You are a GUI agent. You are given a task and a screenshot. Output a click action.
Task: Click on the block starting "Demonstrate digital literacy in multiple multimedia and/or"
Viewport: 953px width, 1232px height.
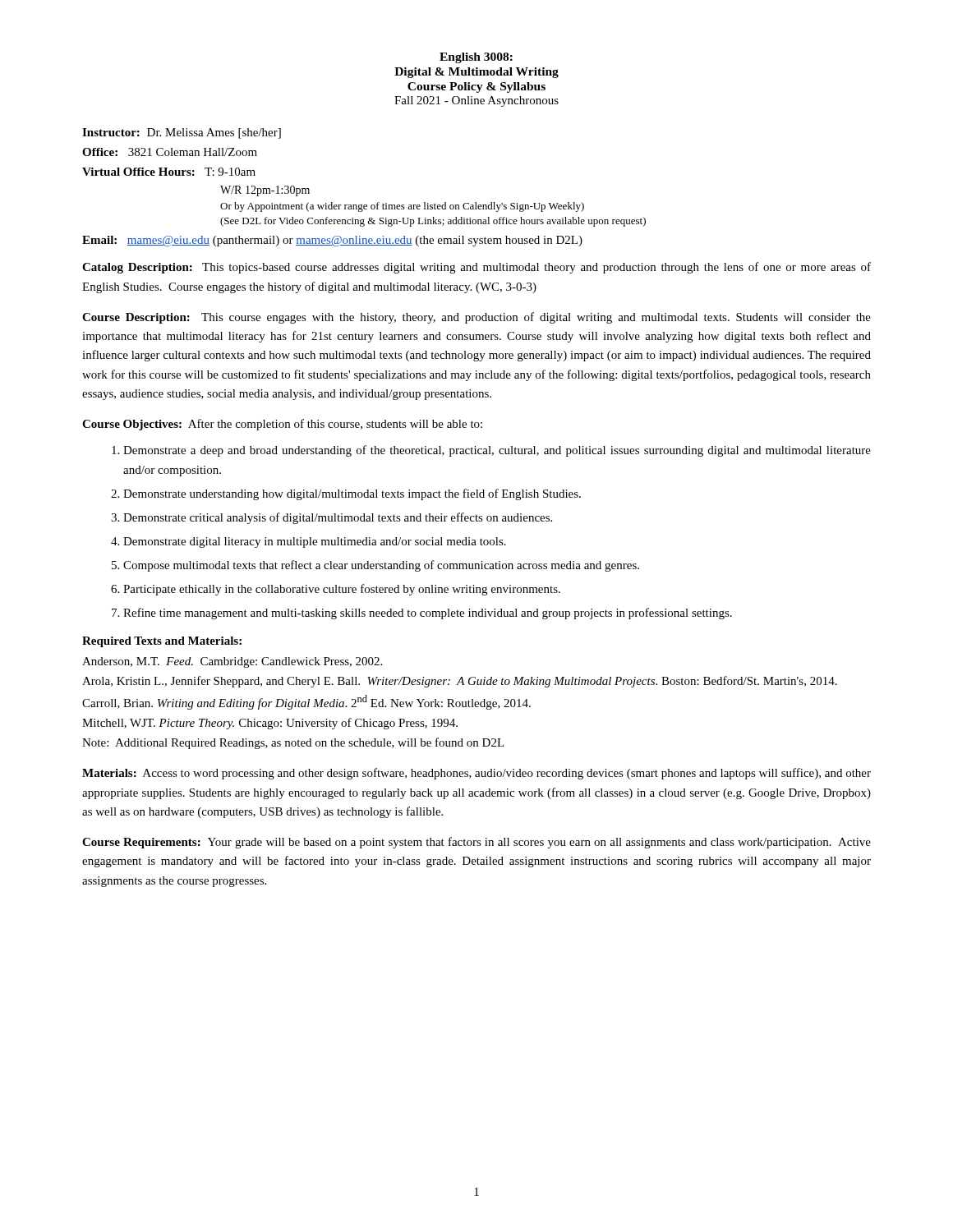(x=315, y=542)
